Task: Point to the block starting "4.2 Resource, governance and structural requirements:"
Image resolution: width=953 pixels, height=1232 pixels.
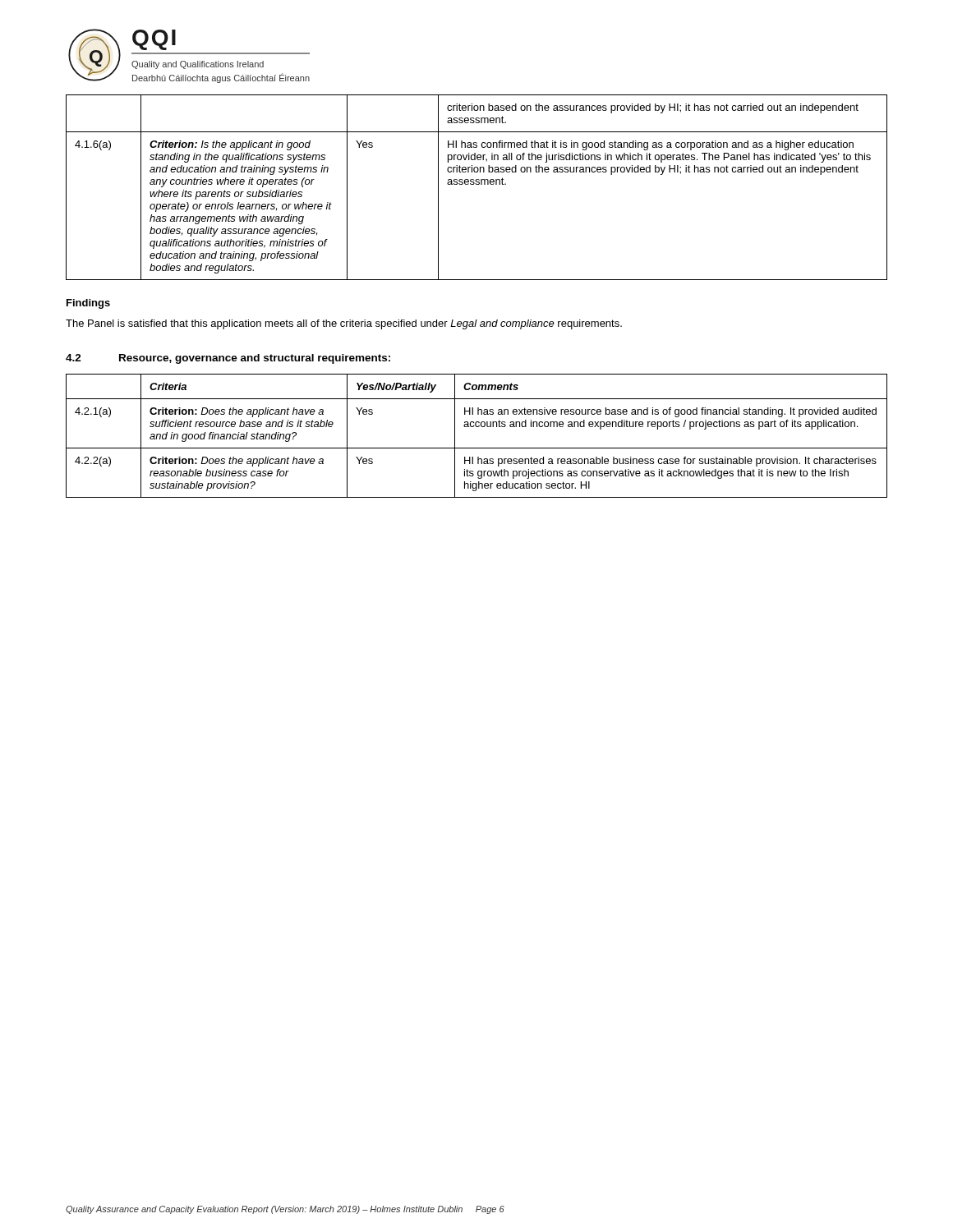Action: click(x=229, y=357)
